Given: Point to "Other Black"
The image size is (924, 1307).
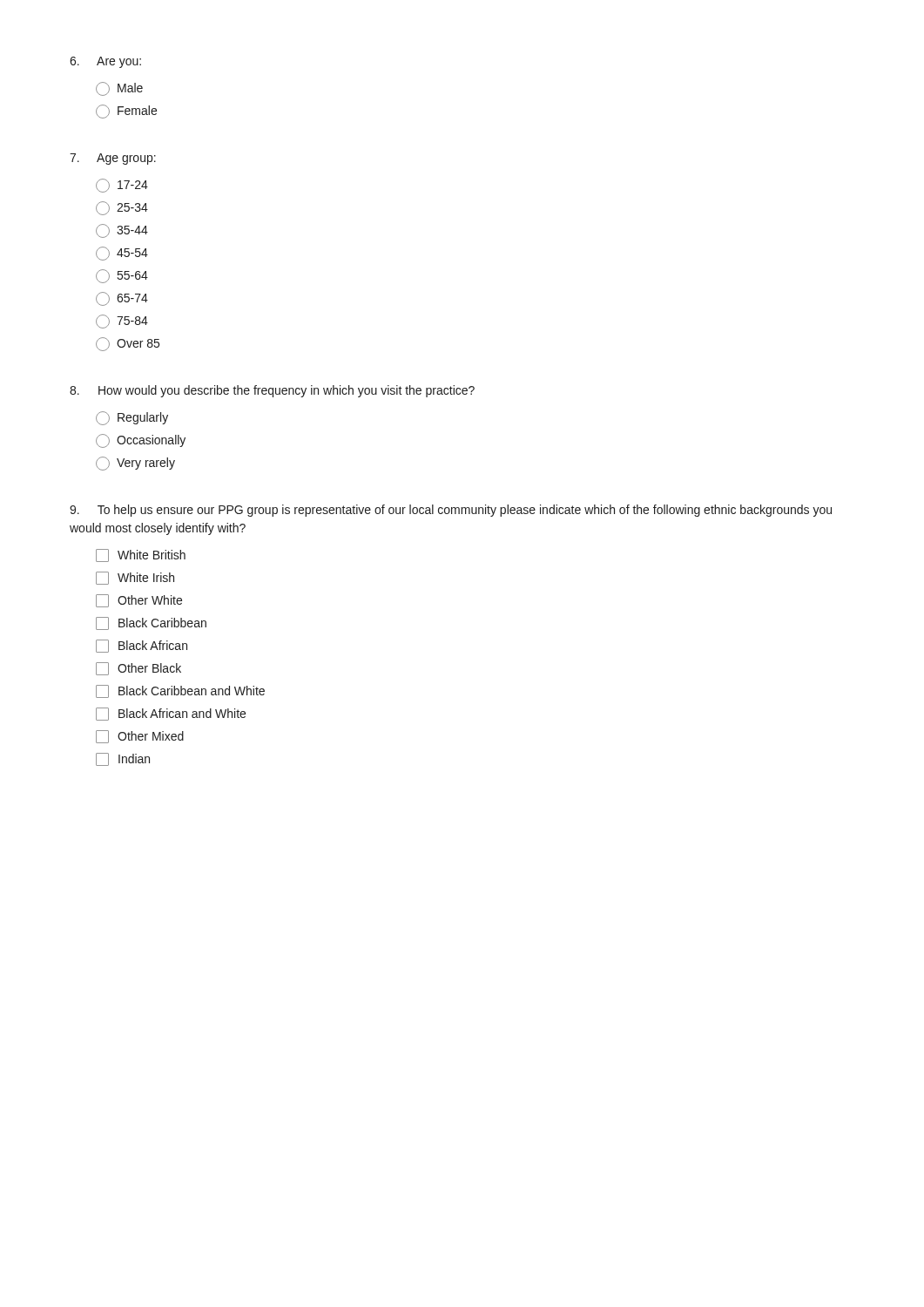Looking at the screenshot, I should tap(139, 669).
